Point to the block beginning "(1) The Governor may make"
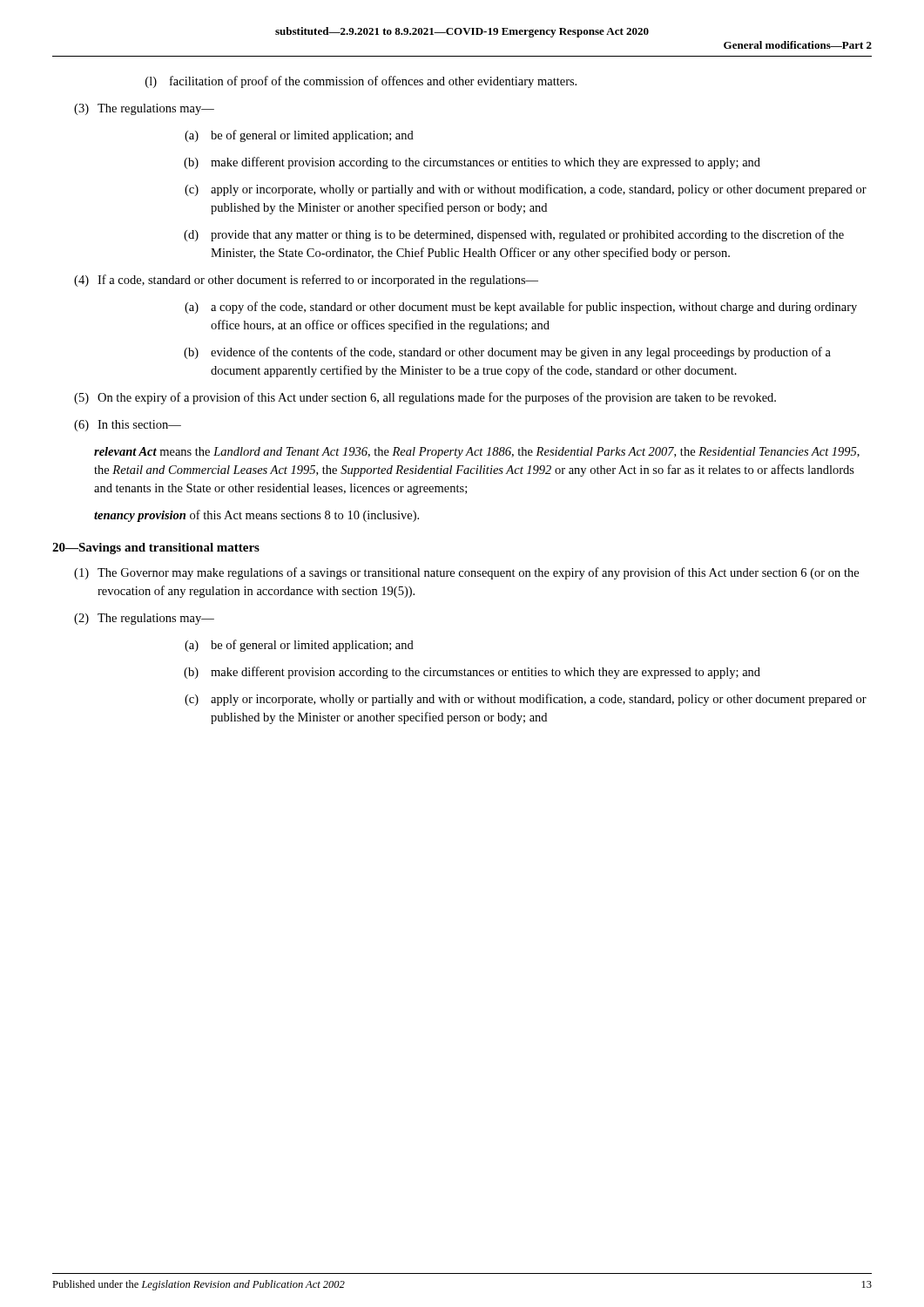The width and height of the screenshot is (924, 1307). 462,582
